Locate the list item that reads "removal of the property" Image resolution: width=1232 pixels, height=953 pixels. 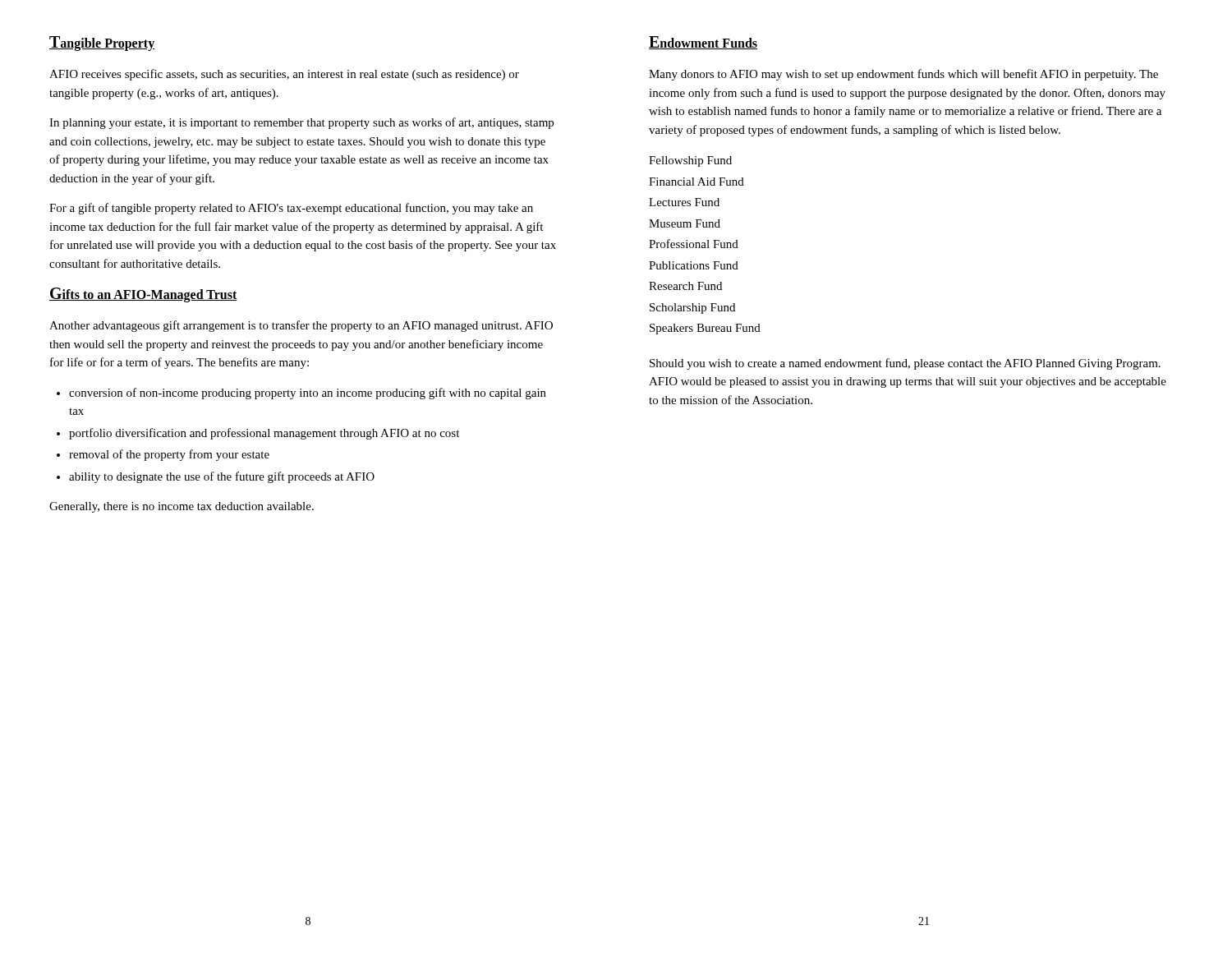pos(163,455)
